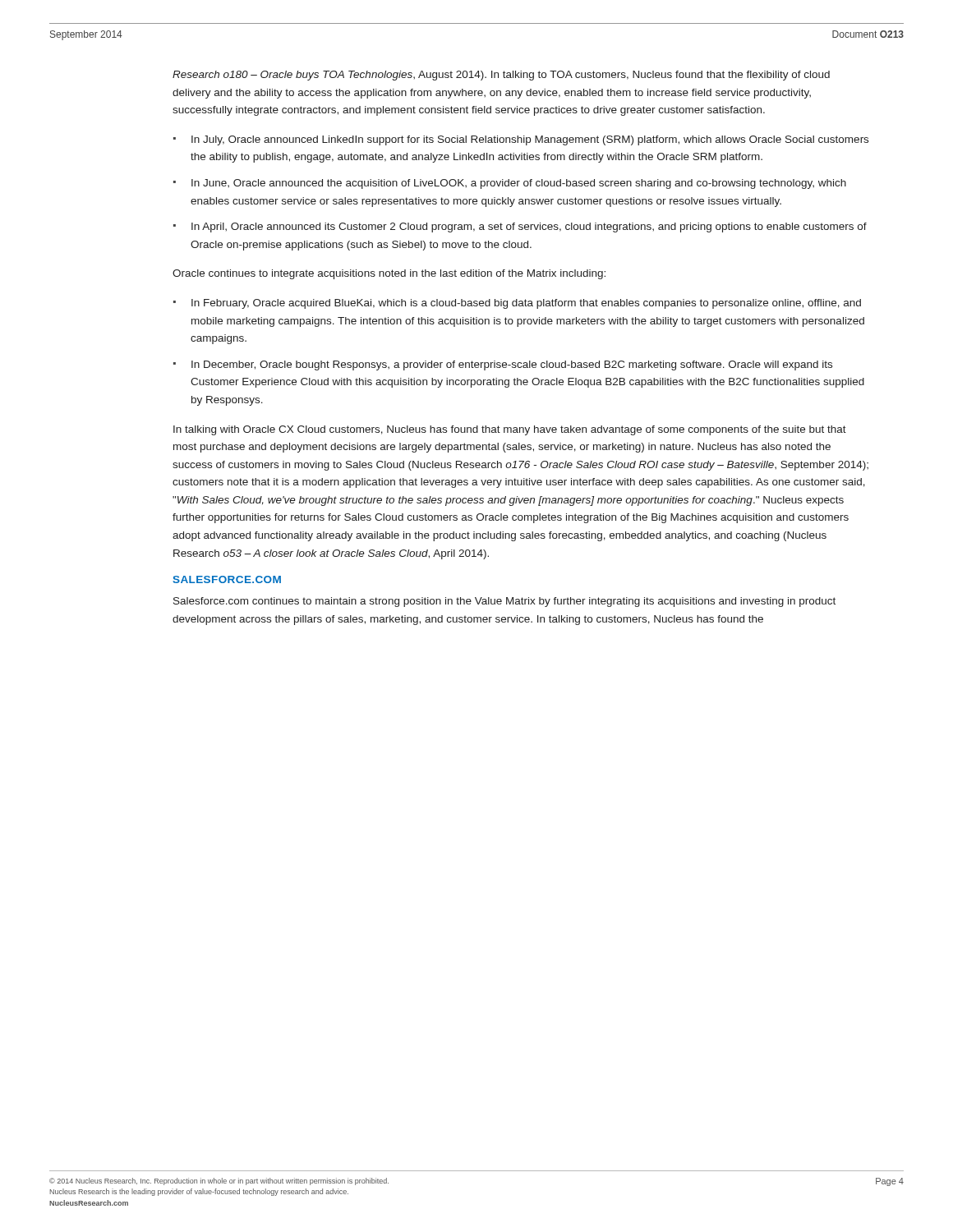Select the list item containing "In April, Oracle announced its Customer 2 Cloud"

[x=528, y=235]
